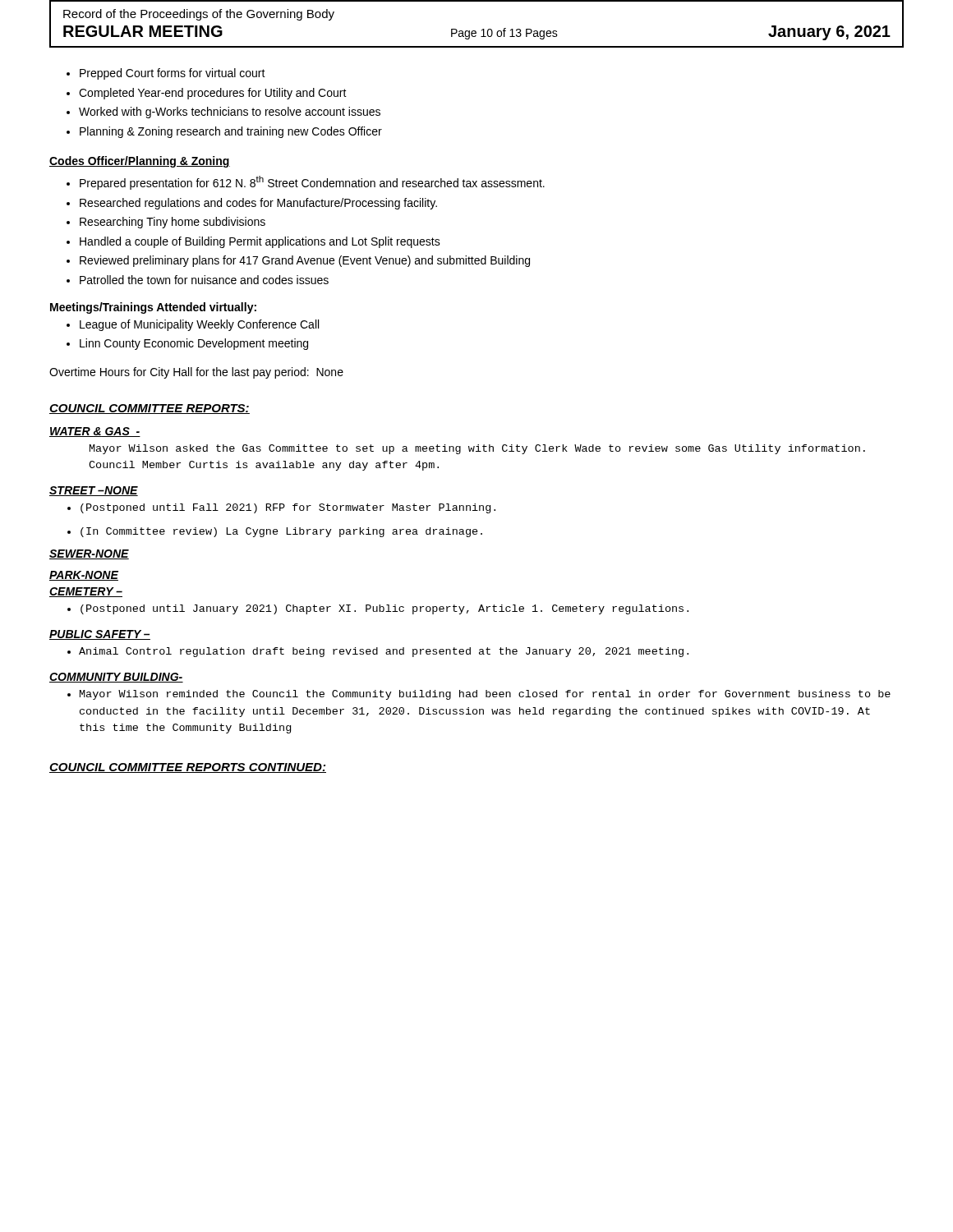Find the text starting "CEMETERY –"

coord(86,591)
